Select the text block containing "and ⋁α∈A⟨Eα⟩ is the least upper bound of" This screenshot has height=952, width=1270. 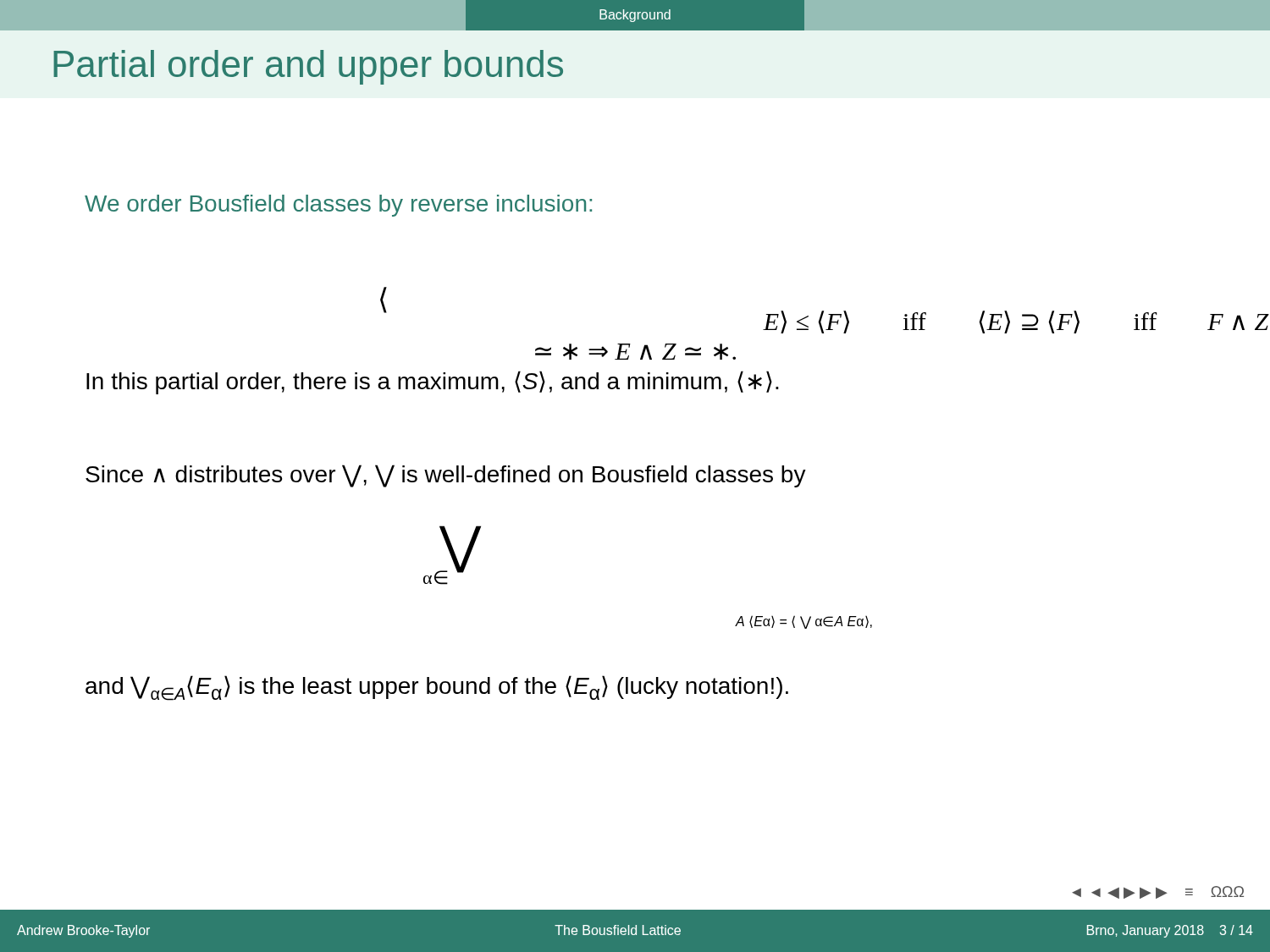pyautogui.click(x=437, y=688)
